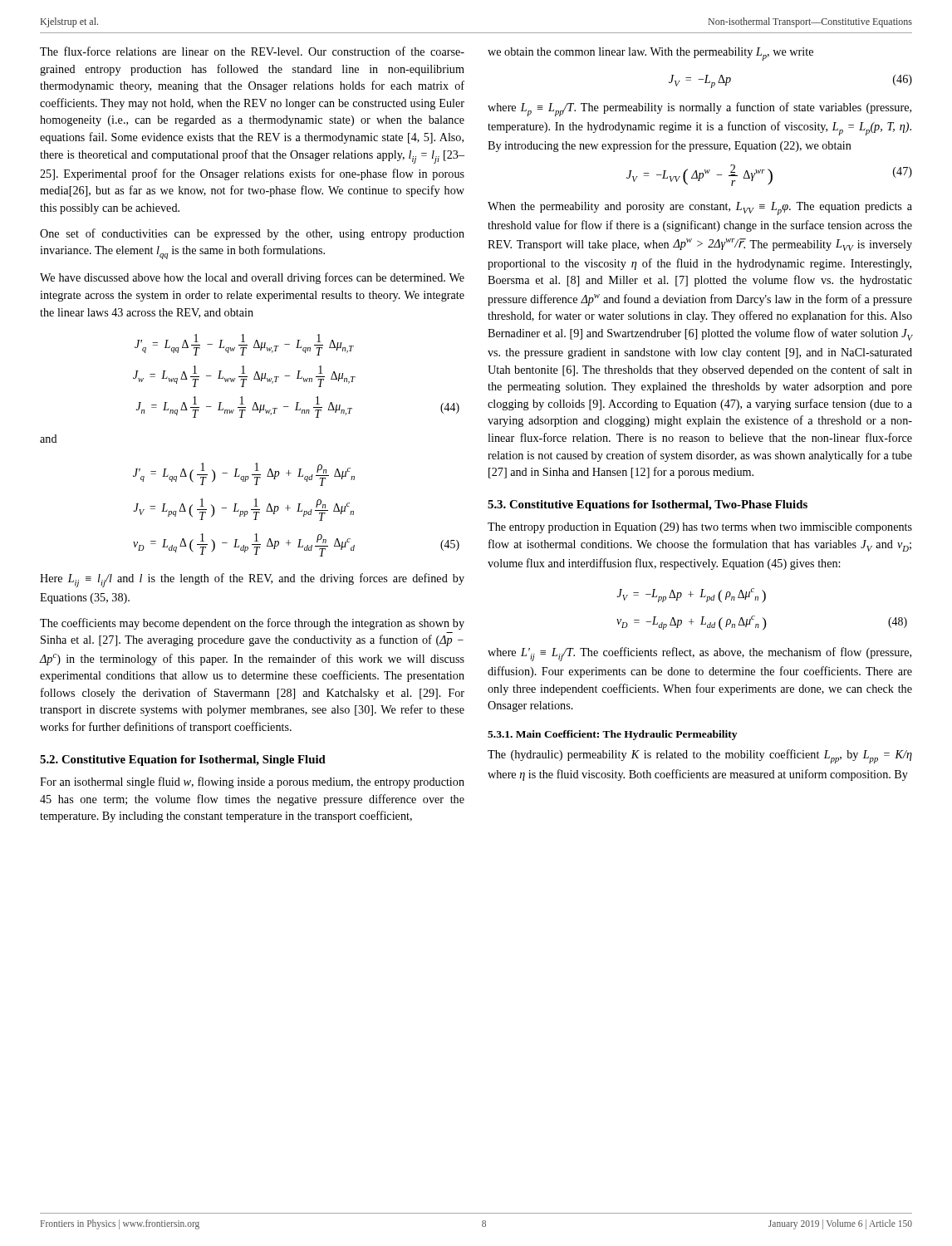The image size is (952, 1246).
Task: Where is the passage that starts "The flux-force relations are linear on the"?
Action: [x=252, y=130]
